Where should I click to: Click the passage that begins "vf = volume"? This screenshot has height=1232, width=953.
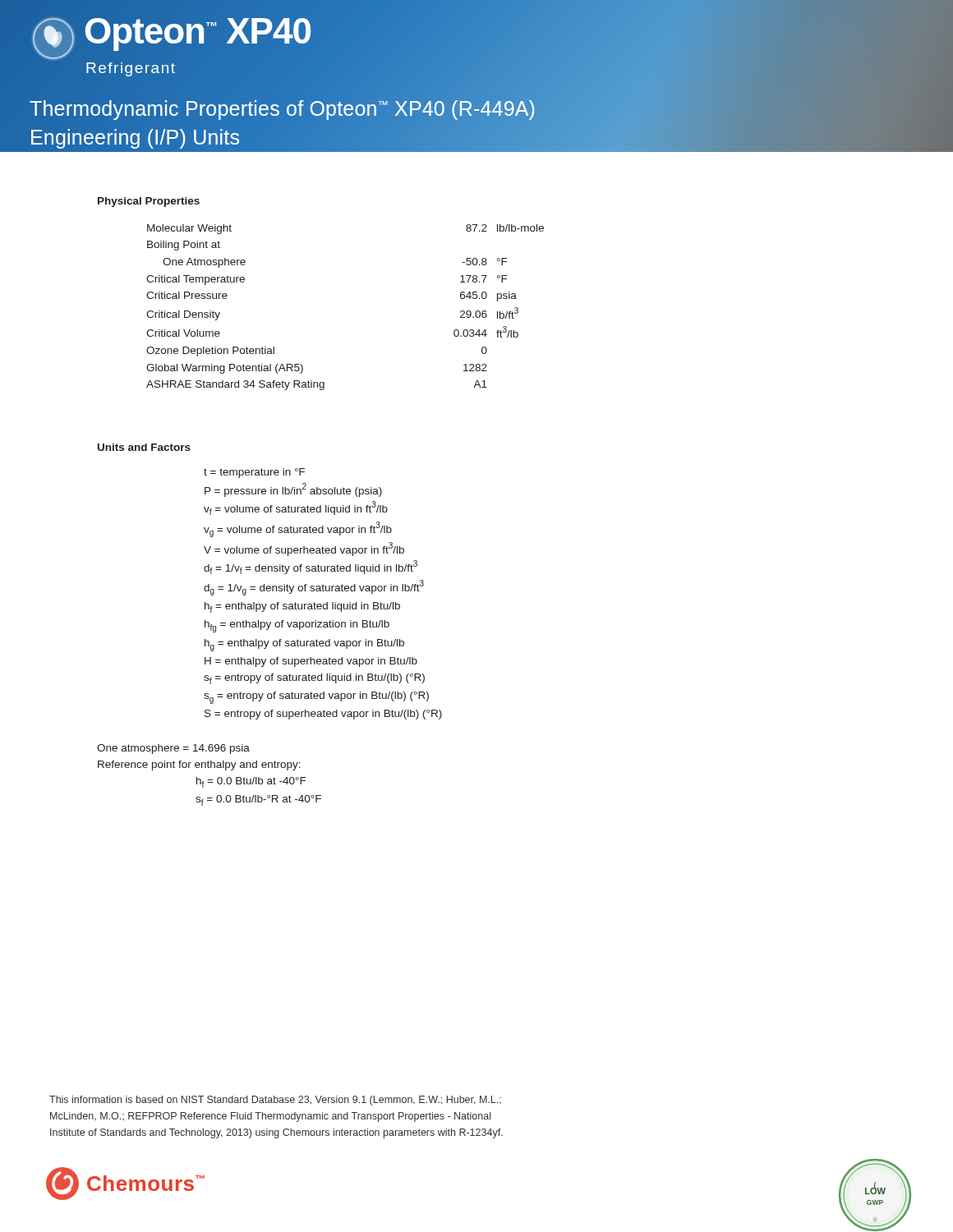tap(296, 508)
